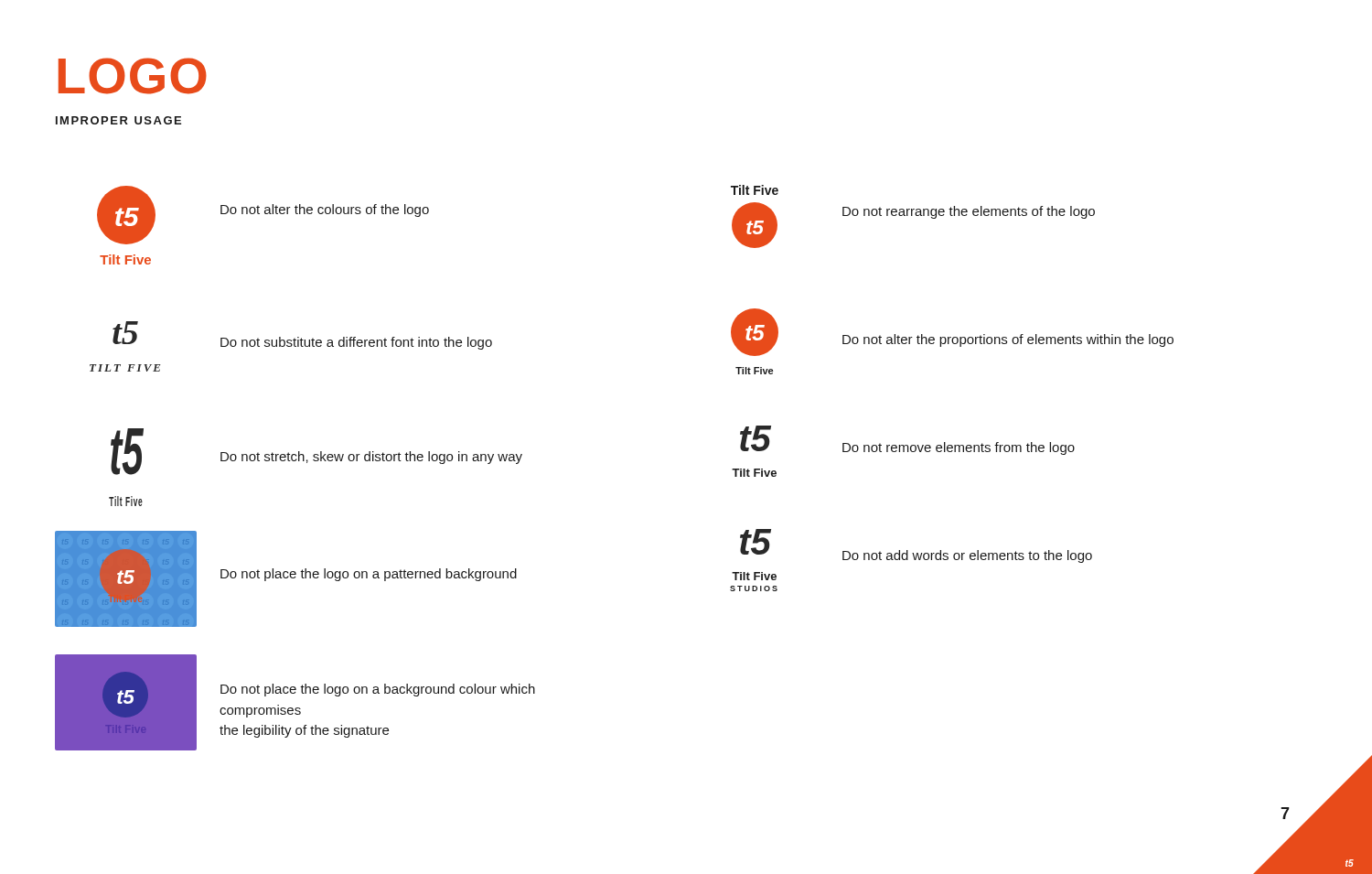Find the list item containing "Do not substitute"
This screenshot has height=874, width=1372.
coord(356,342)
